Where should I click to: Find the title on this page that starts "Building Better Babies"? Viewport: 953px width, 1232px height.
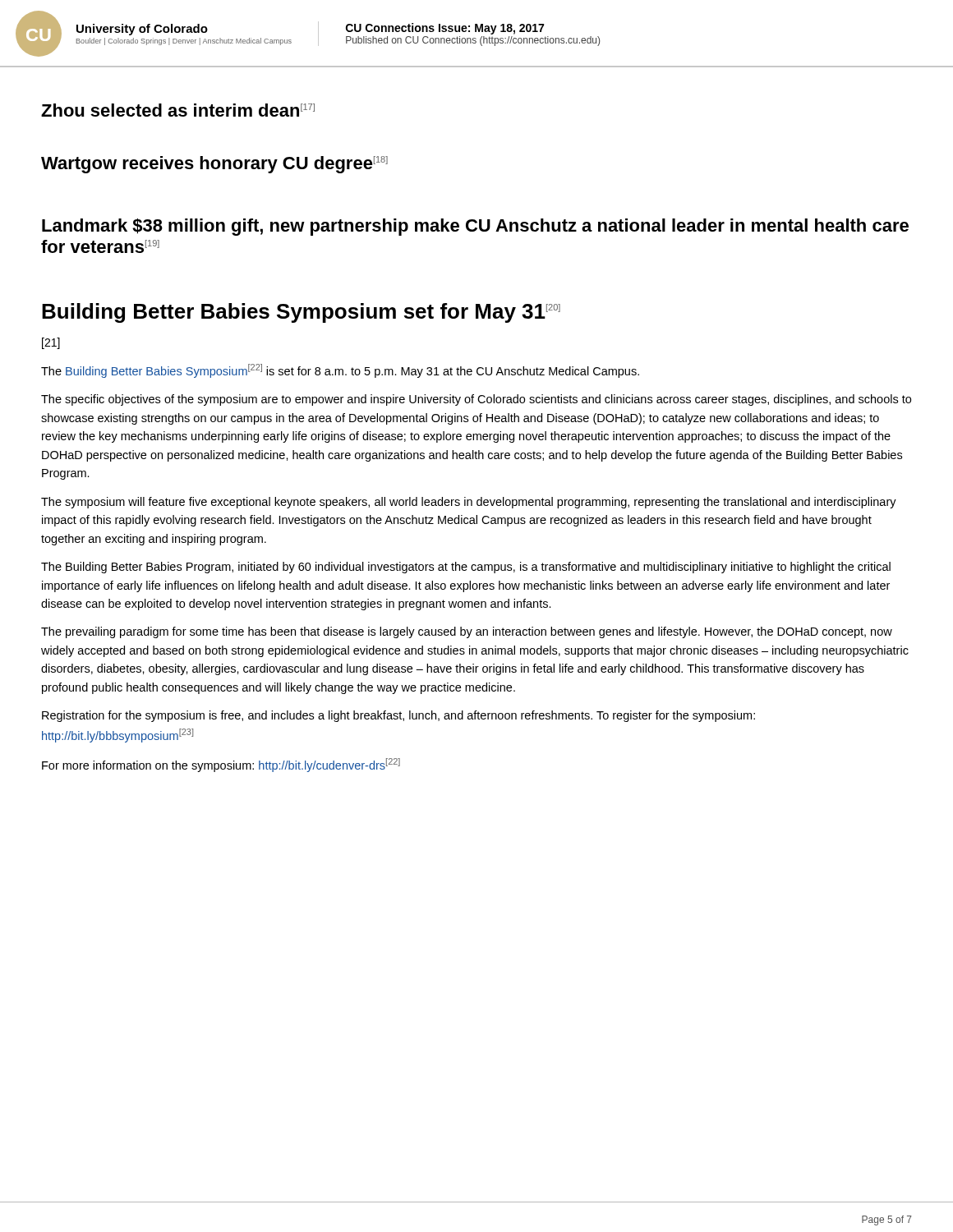(301, 311)
